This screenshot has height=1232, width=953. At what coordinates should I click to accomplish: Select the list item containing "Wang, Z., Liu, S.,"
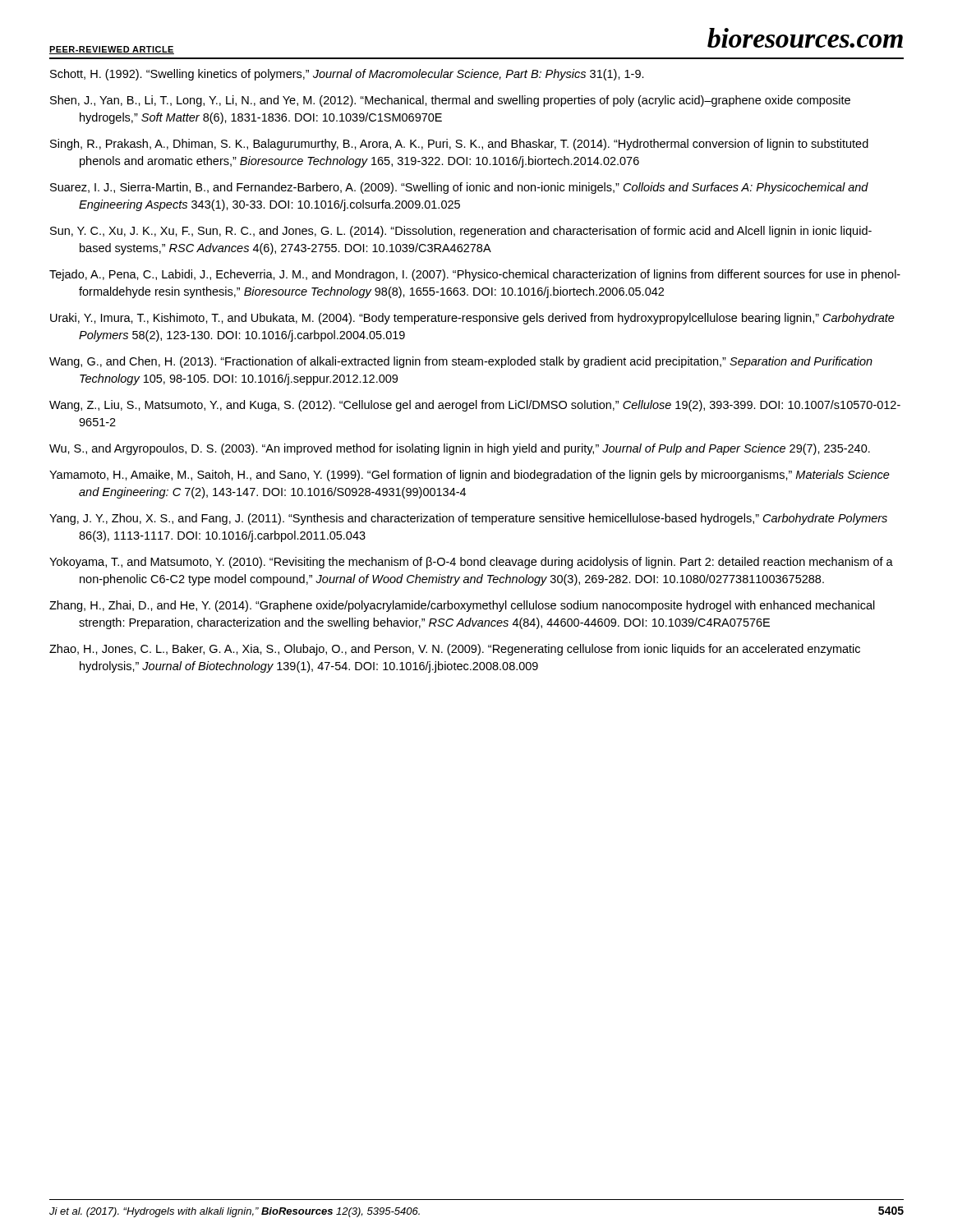point(475,414)
